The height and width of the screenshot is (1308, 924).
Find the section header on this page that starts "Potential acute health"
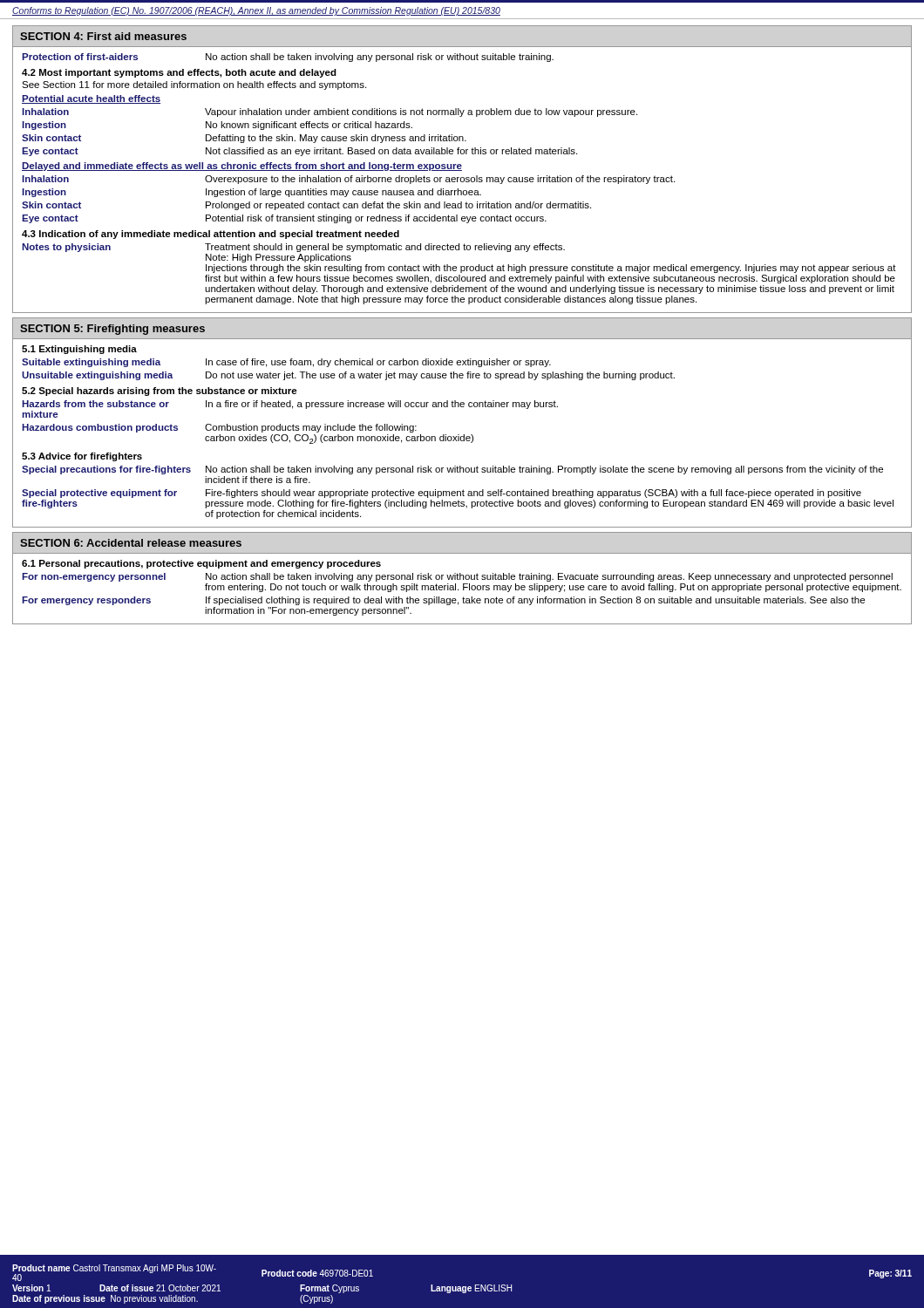(x=91, y=98)
